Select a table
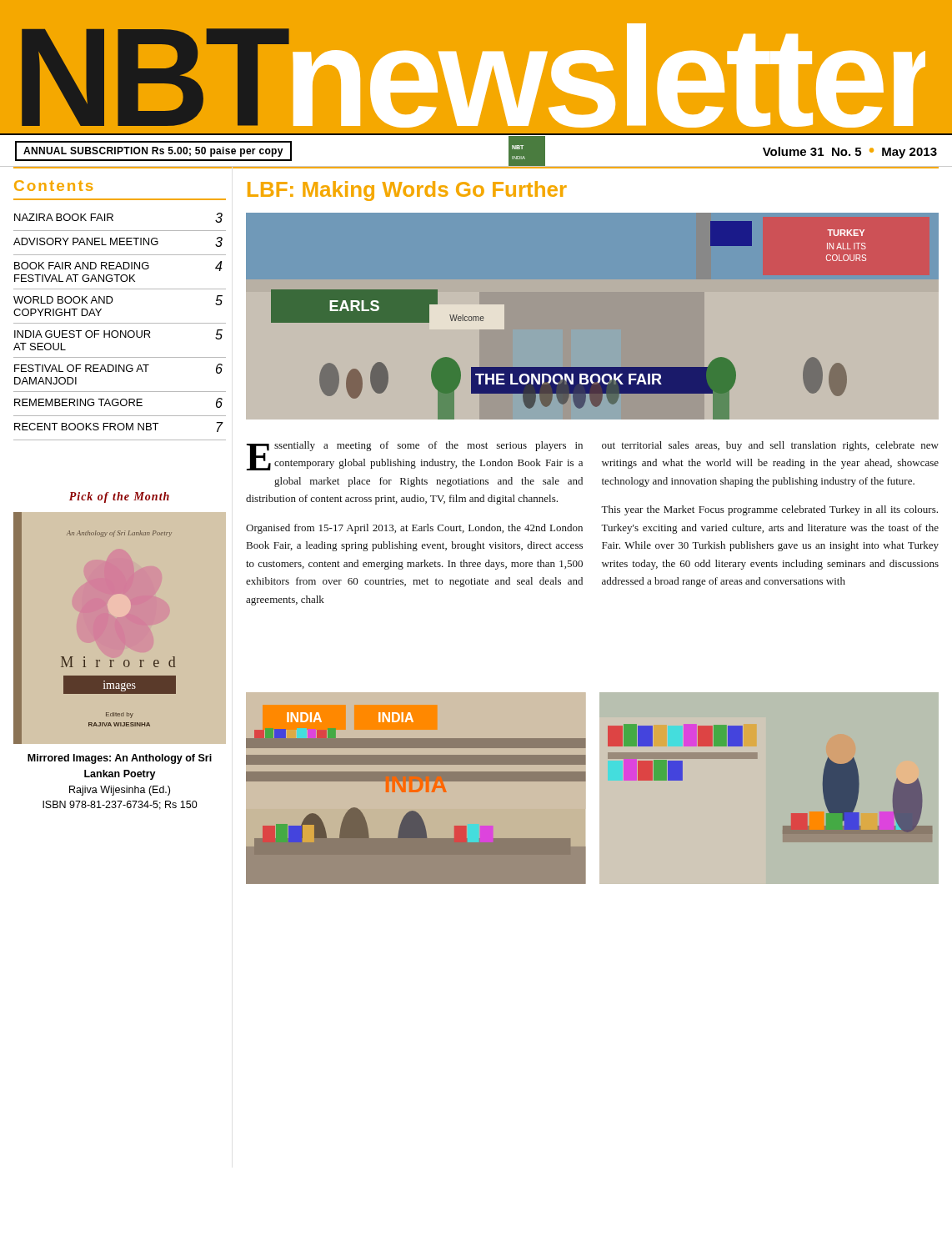 pyautogui.click(x=120, y=324)
